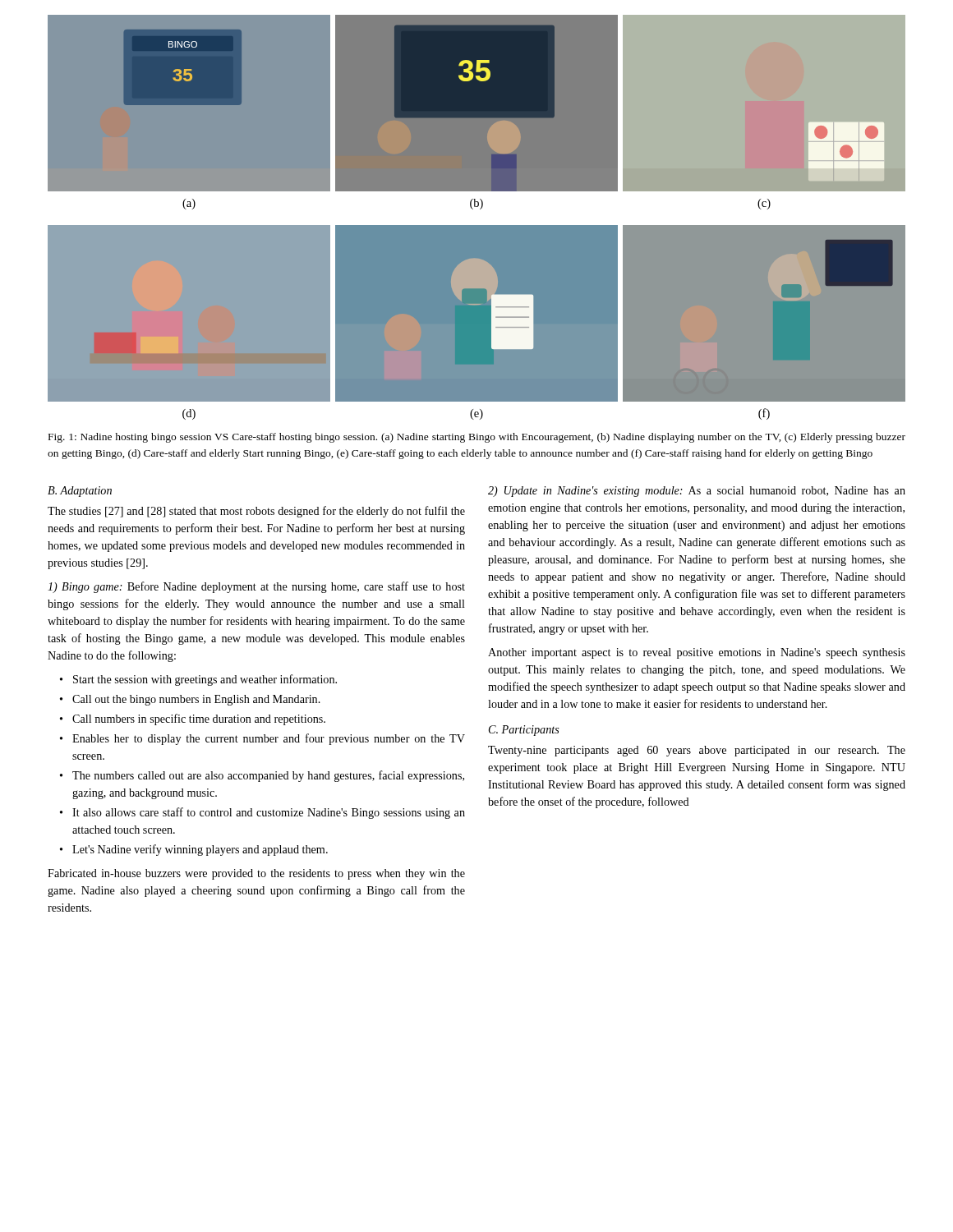Find the caption that says "Fig. 1: Nadine hosting bingo session VS"
This screenshot has width=953, height=1232.
(x=476, y=445)
